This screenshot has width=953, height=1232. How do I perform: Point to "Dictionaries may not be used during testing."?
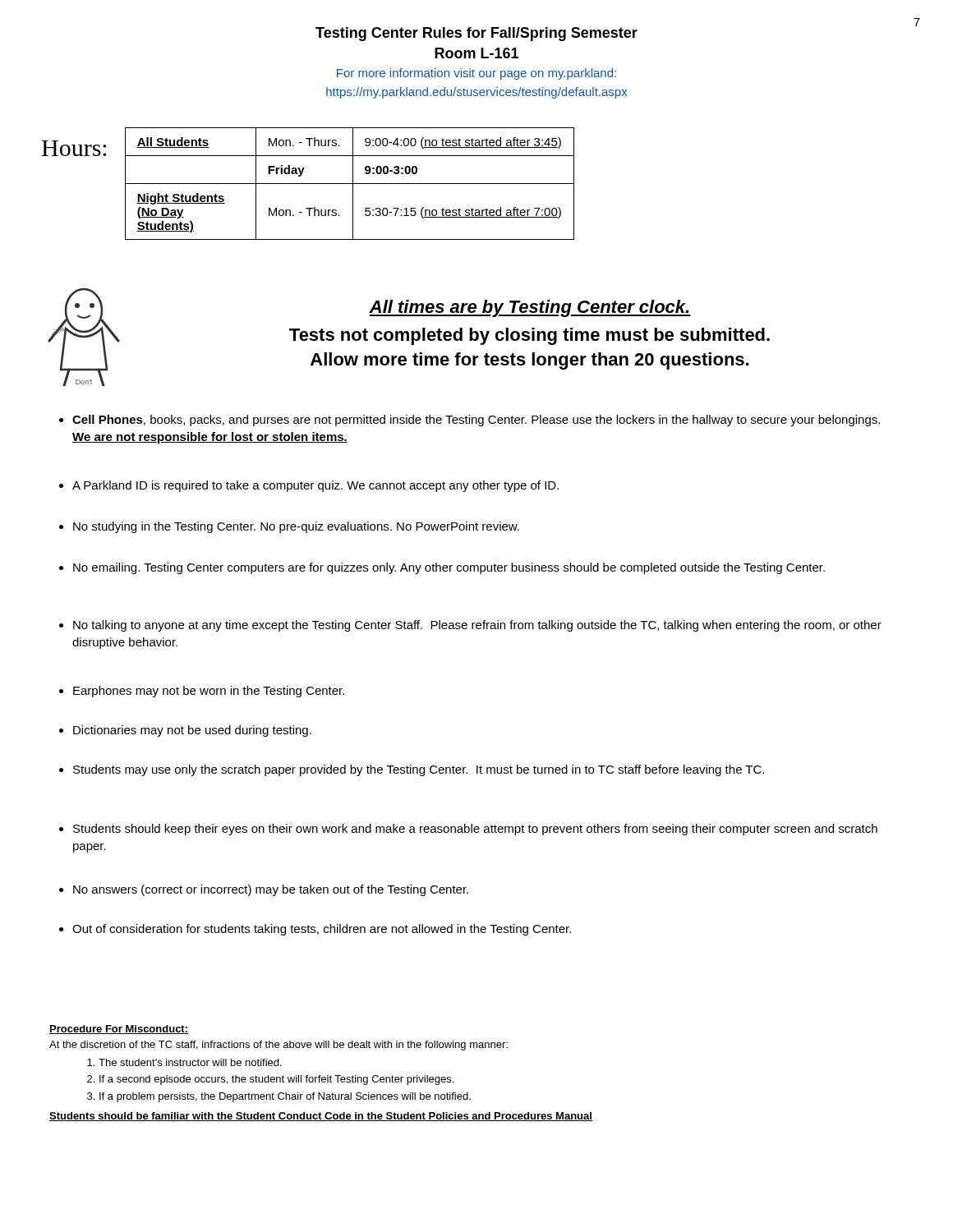(185, 731)
